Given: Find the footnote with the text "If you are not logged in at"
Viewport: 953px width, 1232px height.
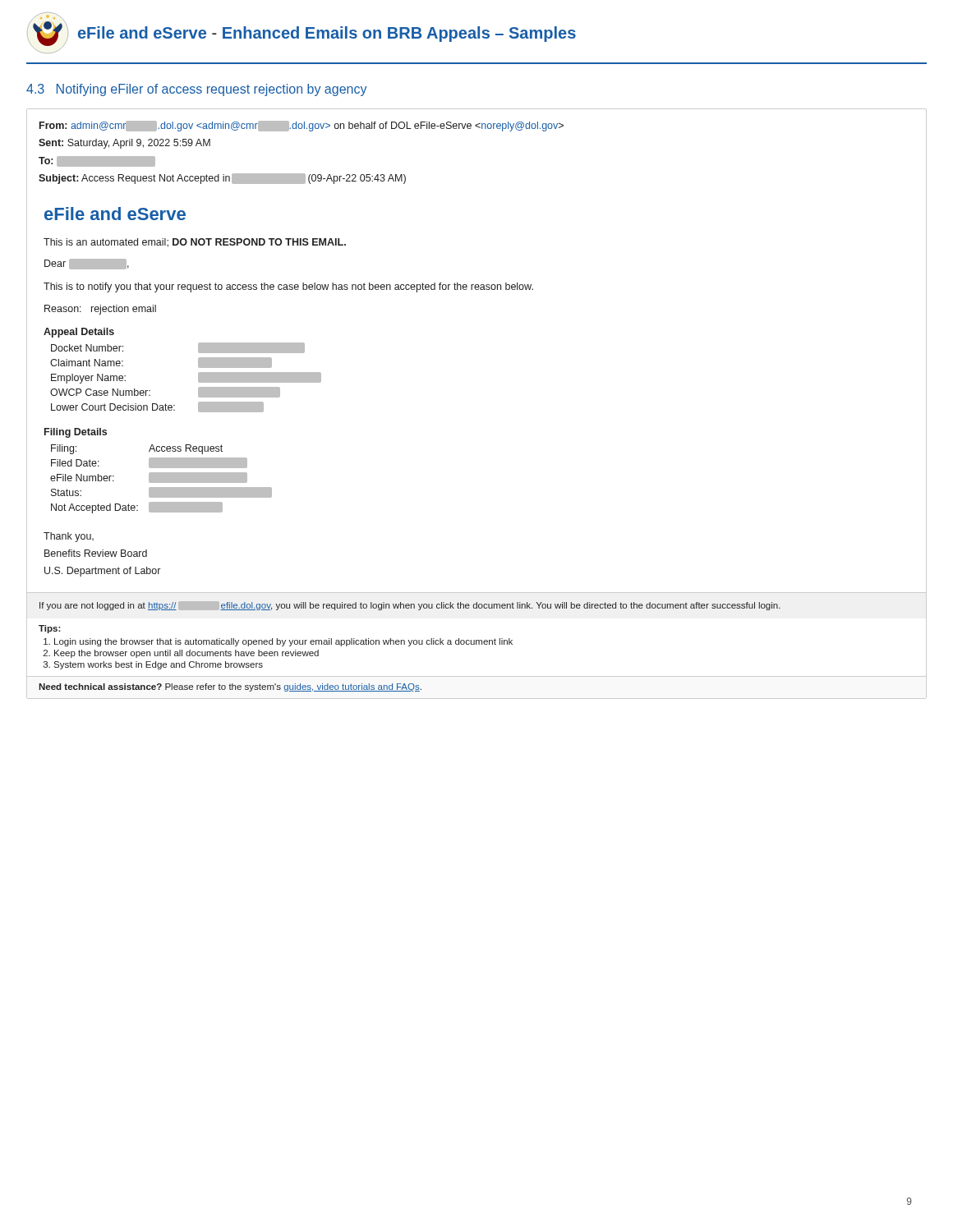Looking at the screenshot, I should (410, 605).
